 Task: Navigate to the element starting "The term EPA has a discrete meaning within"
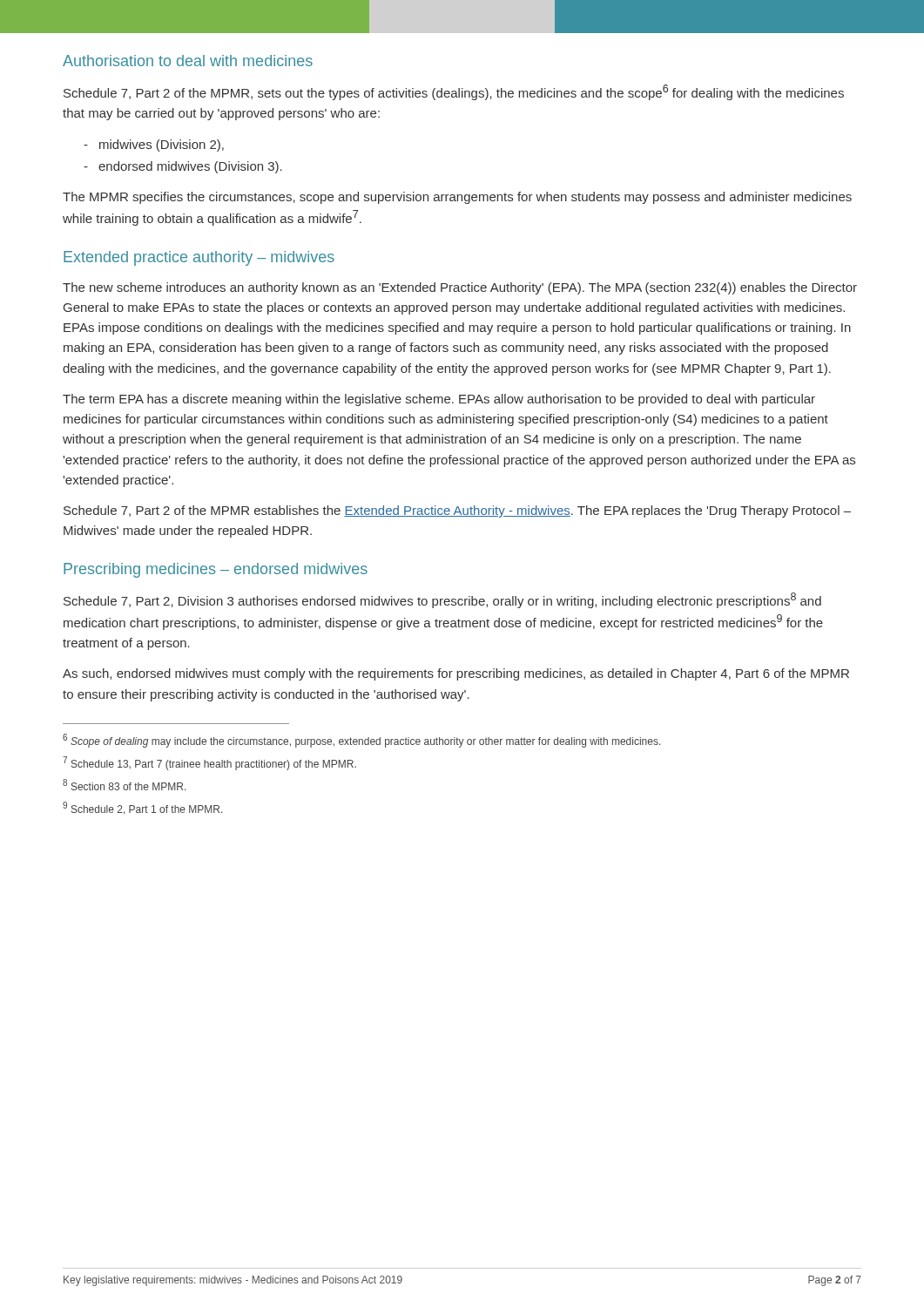pos(462,439)
